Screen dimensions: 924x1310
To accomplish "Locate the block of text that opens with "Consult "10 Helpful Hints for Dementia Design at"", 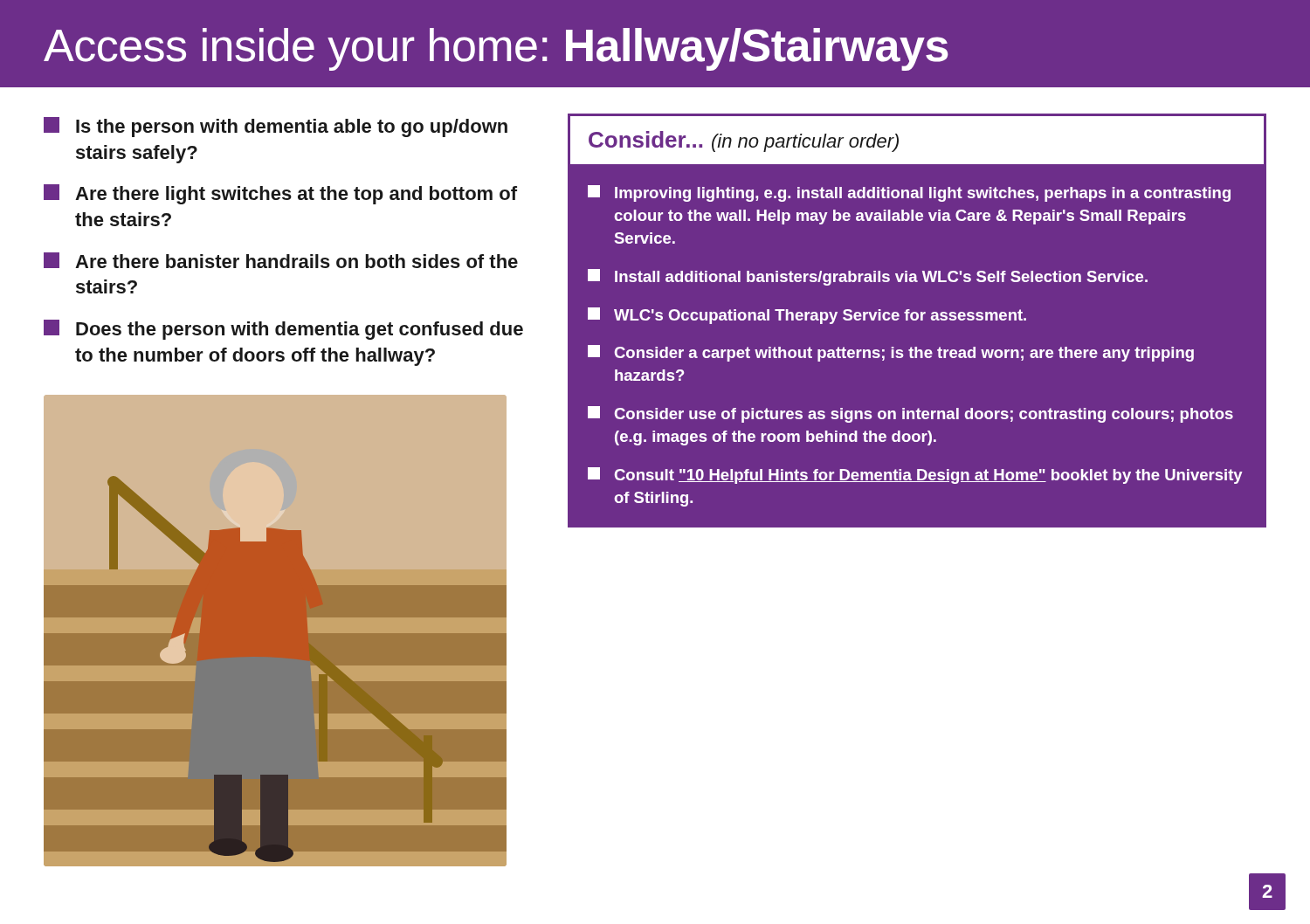I will (930, 486).
